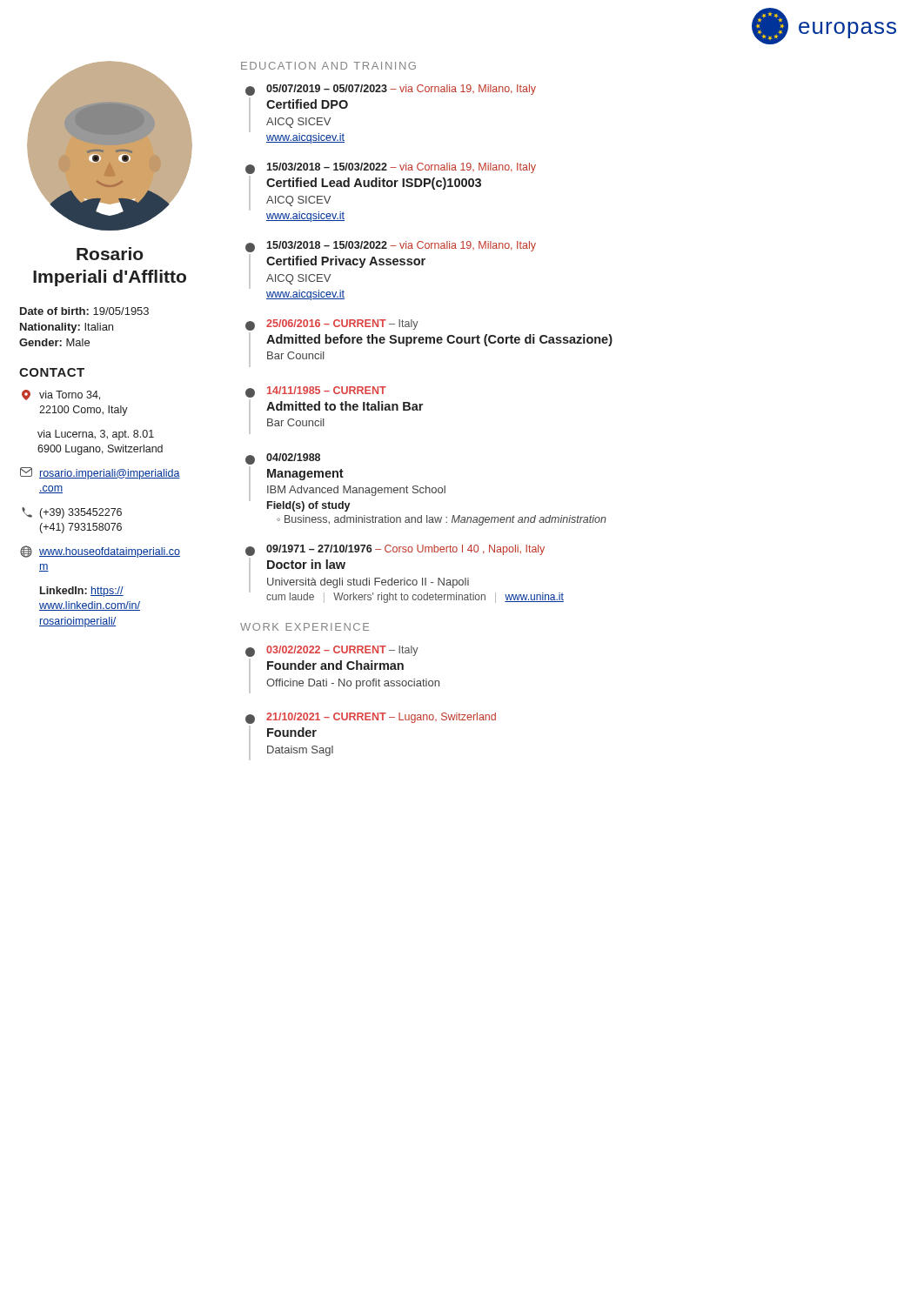Navigate to the region starting "25/06/2016 – CURRENT – Italy Admitted"
924x1305 pixels.
(570, 342)
